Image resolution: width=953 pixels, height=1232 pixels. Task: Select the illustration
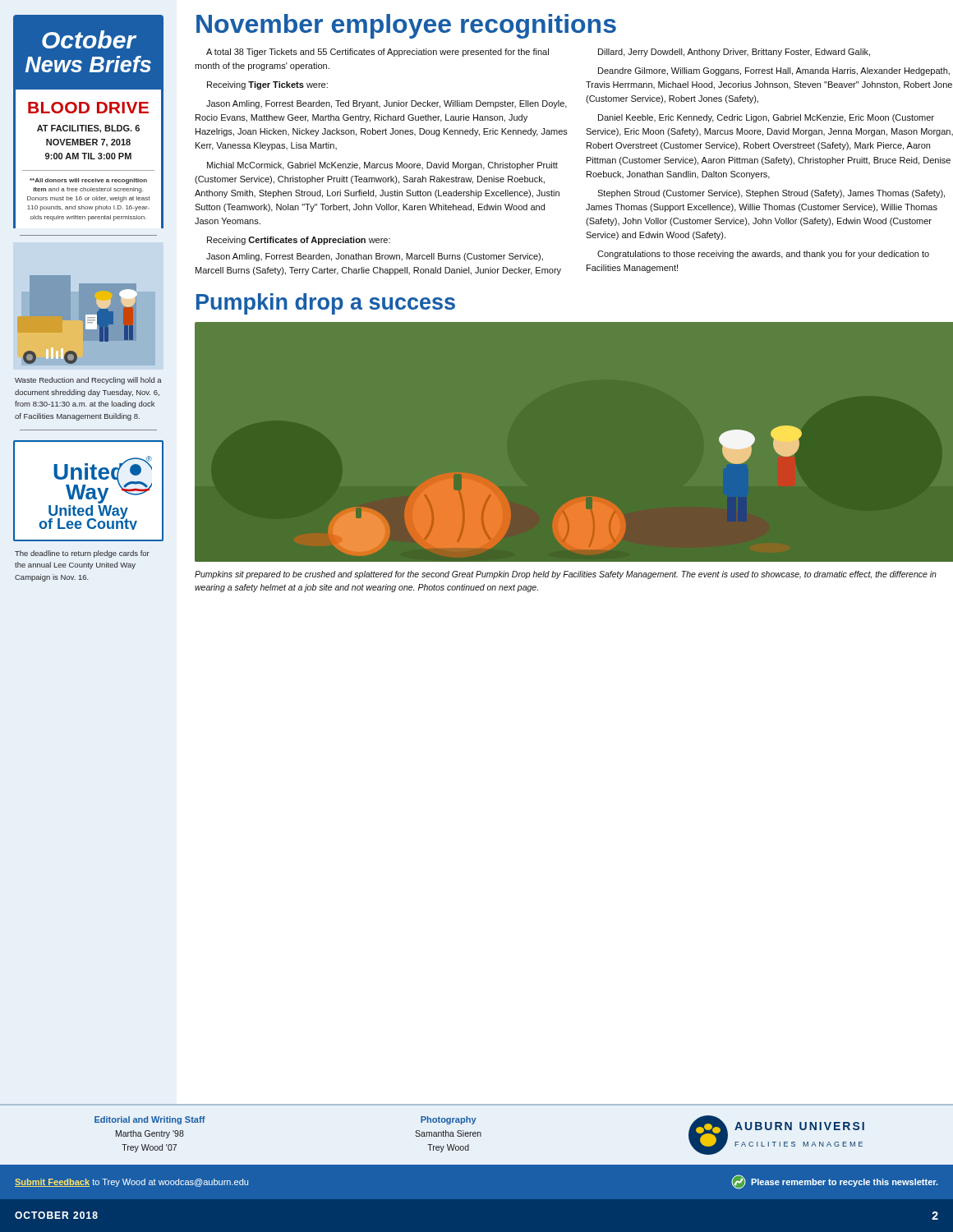[x=88, y=306]
